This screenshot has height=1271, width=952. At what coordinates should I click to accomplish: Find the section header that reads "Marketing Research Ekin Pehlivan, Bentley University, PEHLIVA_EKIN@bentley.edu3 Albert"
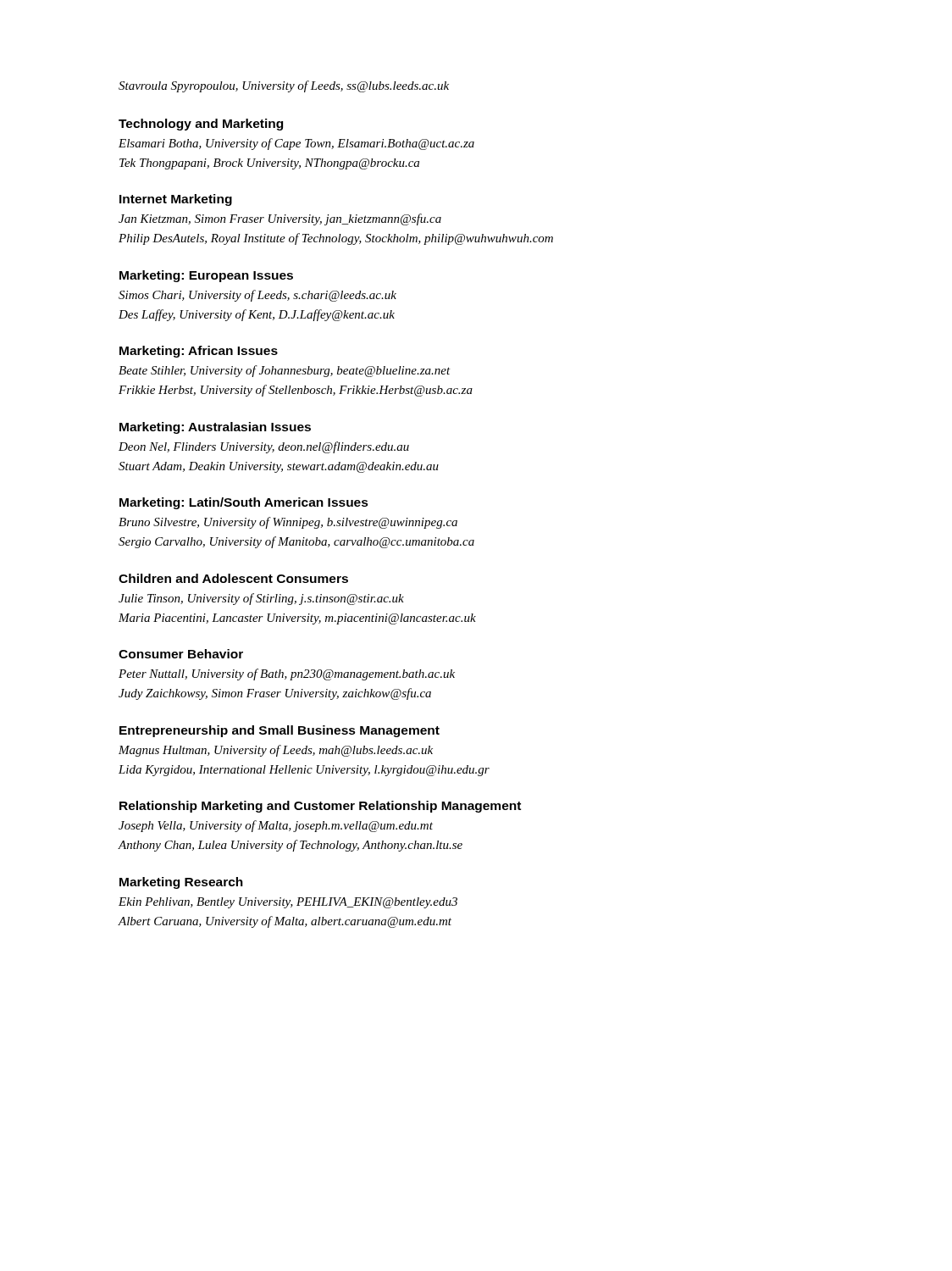[181, 883]
